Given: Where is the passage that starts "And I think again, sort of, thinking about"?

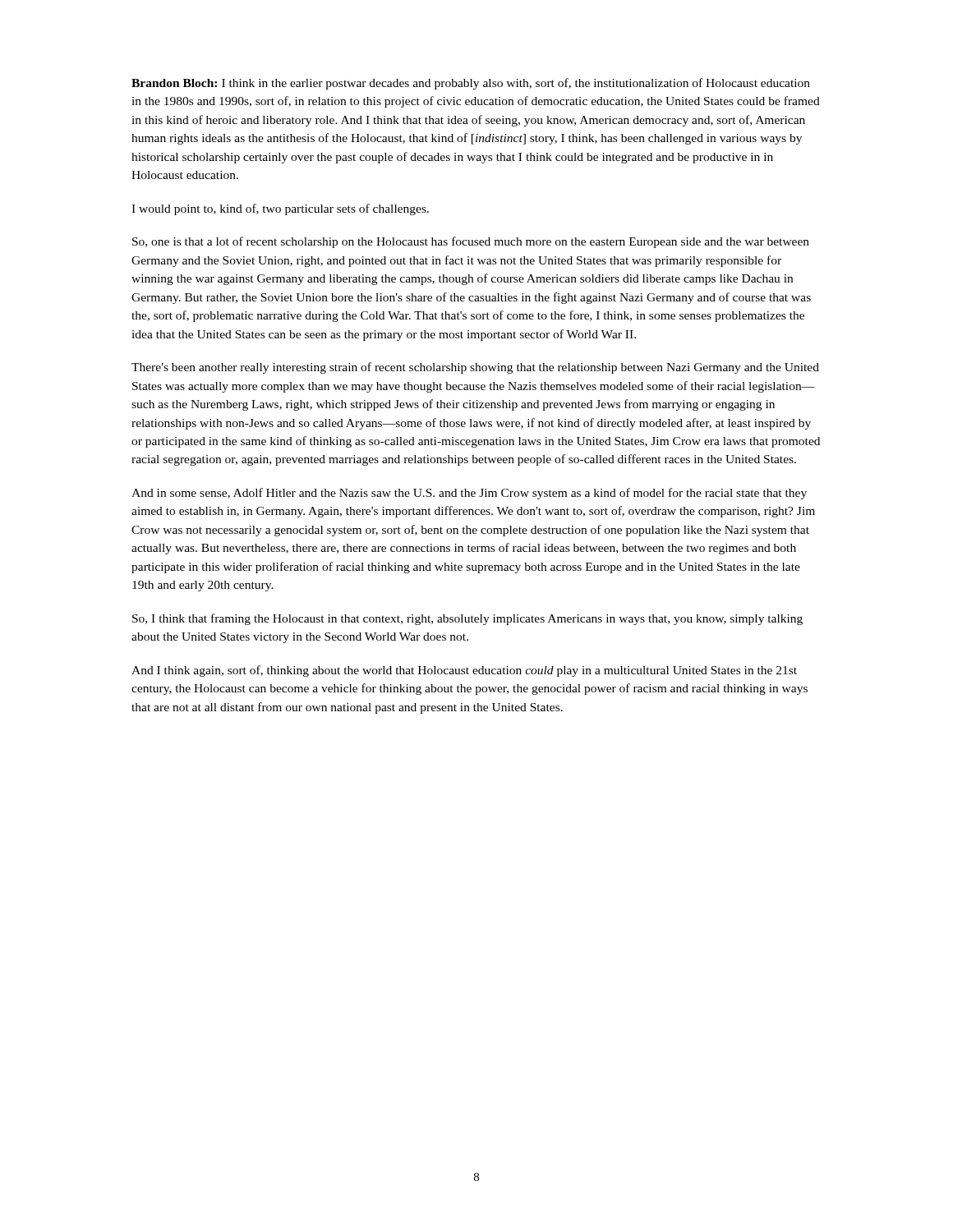Looking at the screenshot, I should [470, 688].
